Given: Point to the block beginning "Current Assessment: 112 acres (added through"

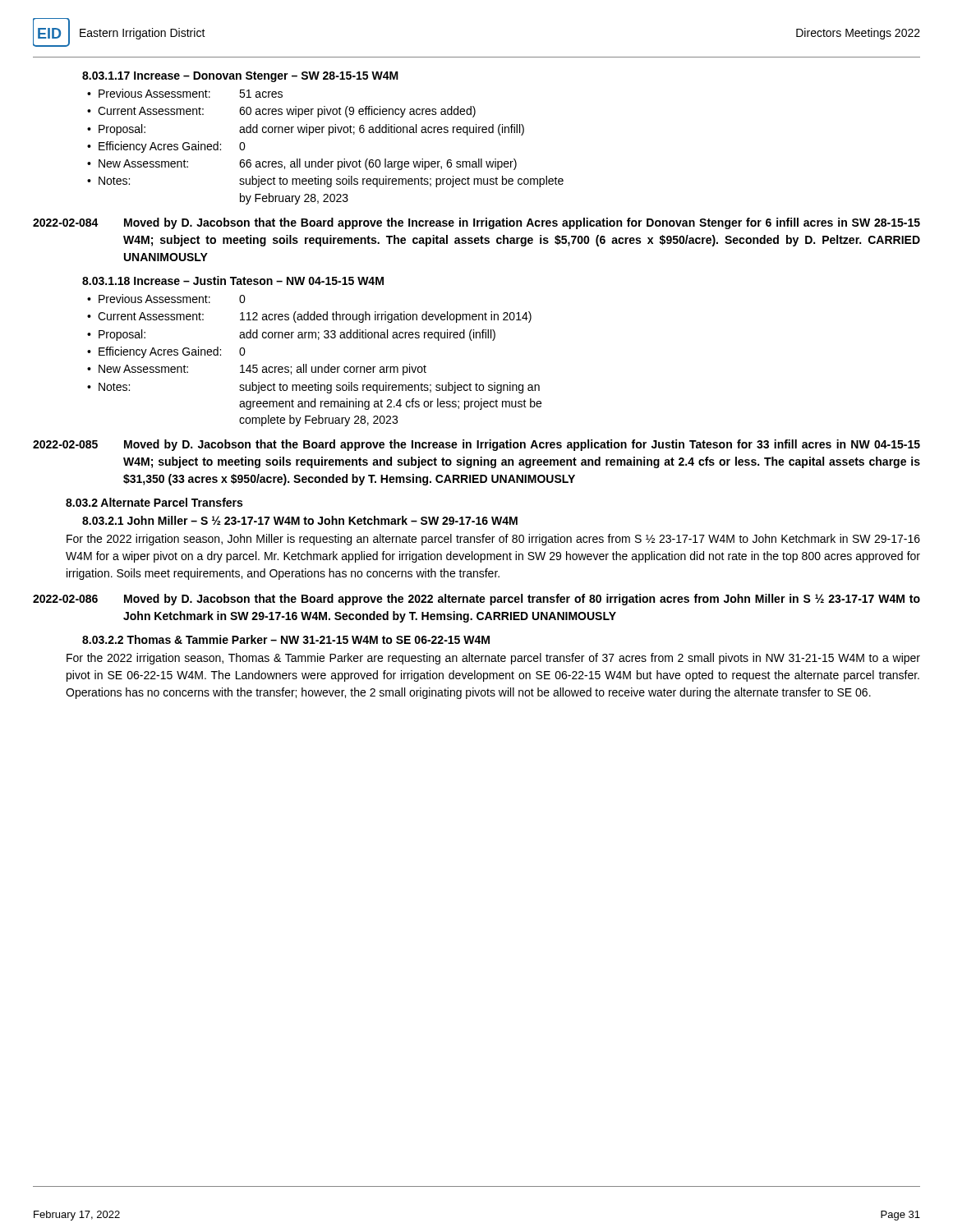Looking at the screenshot, I should 509,317.
